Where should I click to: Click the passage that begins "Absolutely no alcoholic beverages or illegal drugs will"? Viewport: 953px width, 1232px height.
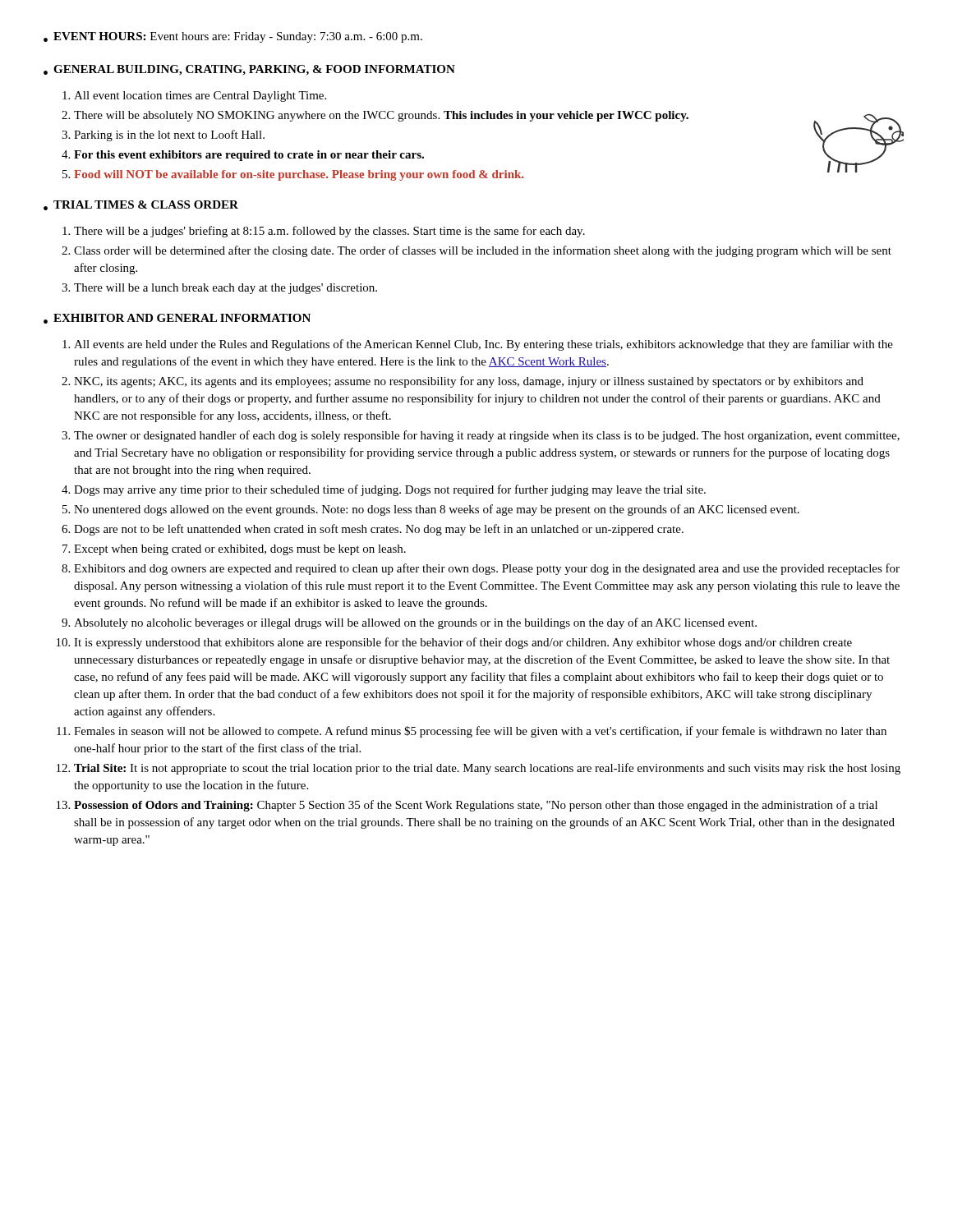point(416,623)
